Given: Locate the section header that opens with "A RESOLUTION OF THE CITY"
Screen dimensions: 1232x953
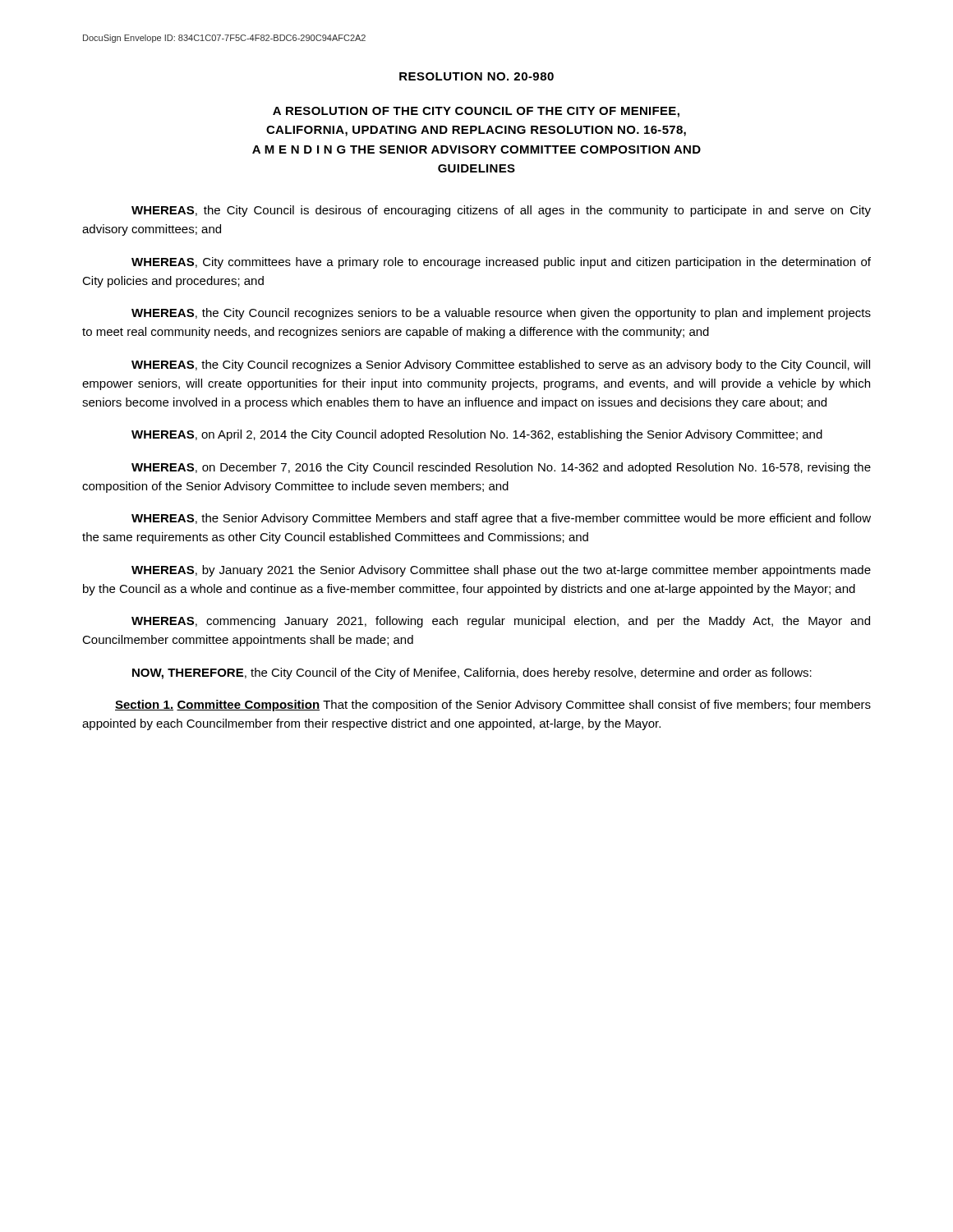Looking at the screenshot, I should click(x=476, y=139).
